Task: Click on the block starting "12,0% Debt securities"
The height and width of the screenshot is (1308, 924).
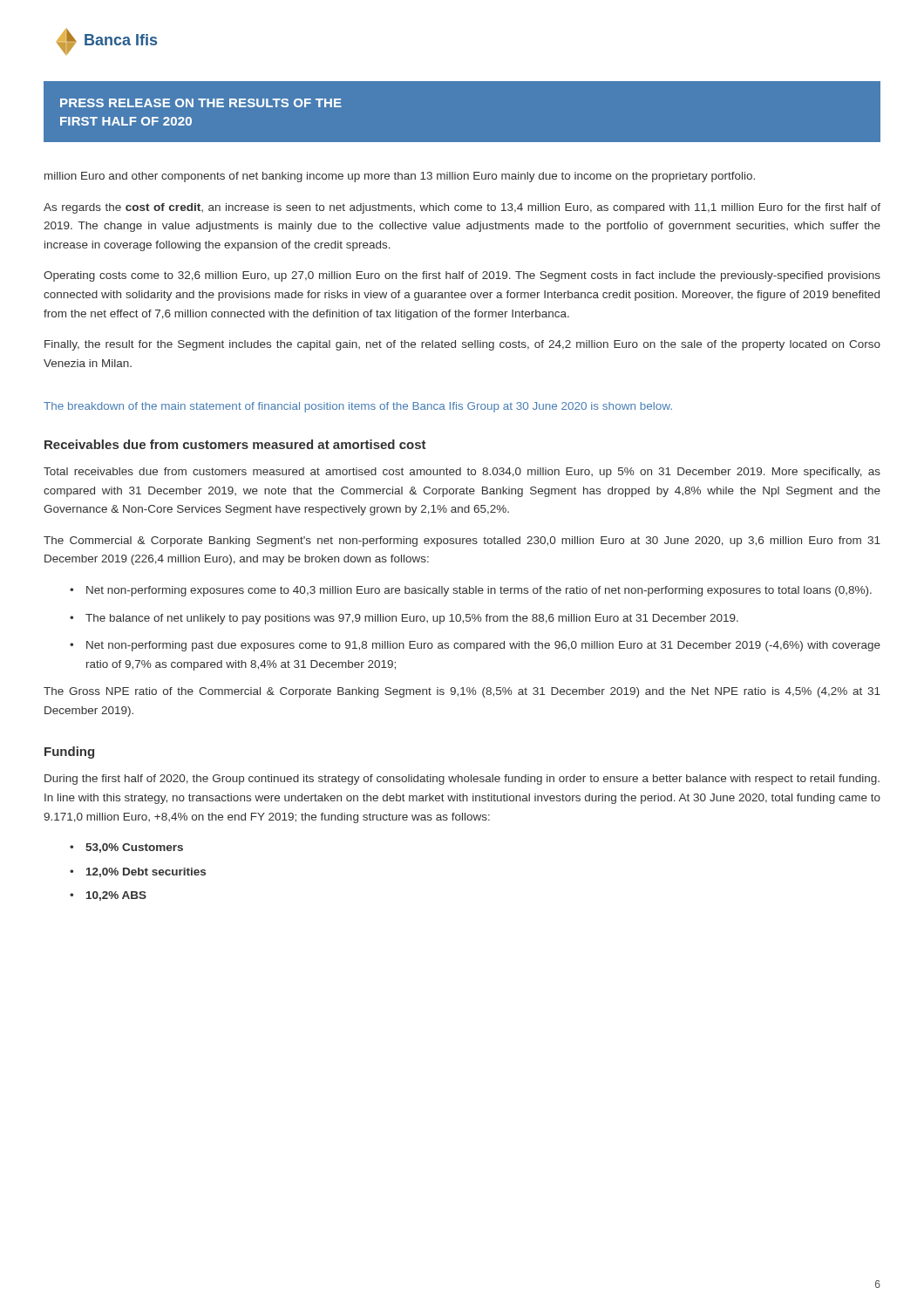Action: 146,871
